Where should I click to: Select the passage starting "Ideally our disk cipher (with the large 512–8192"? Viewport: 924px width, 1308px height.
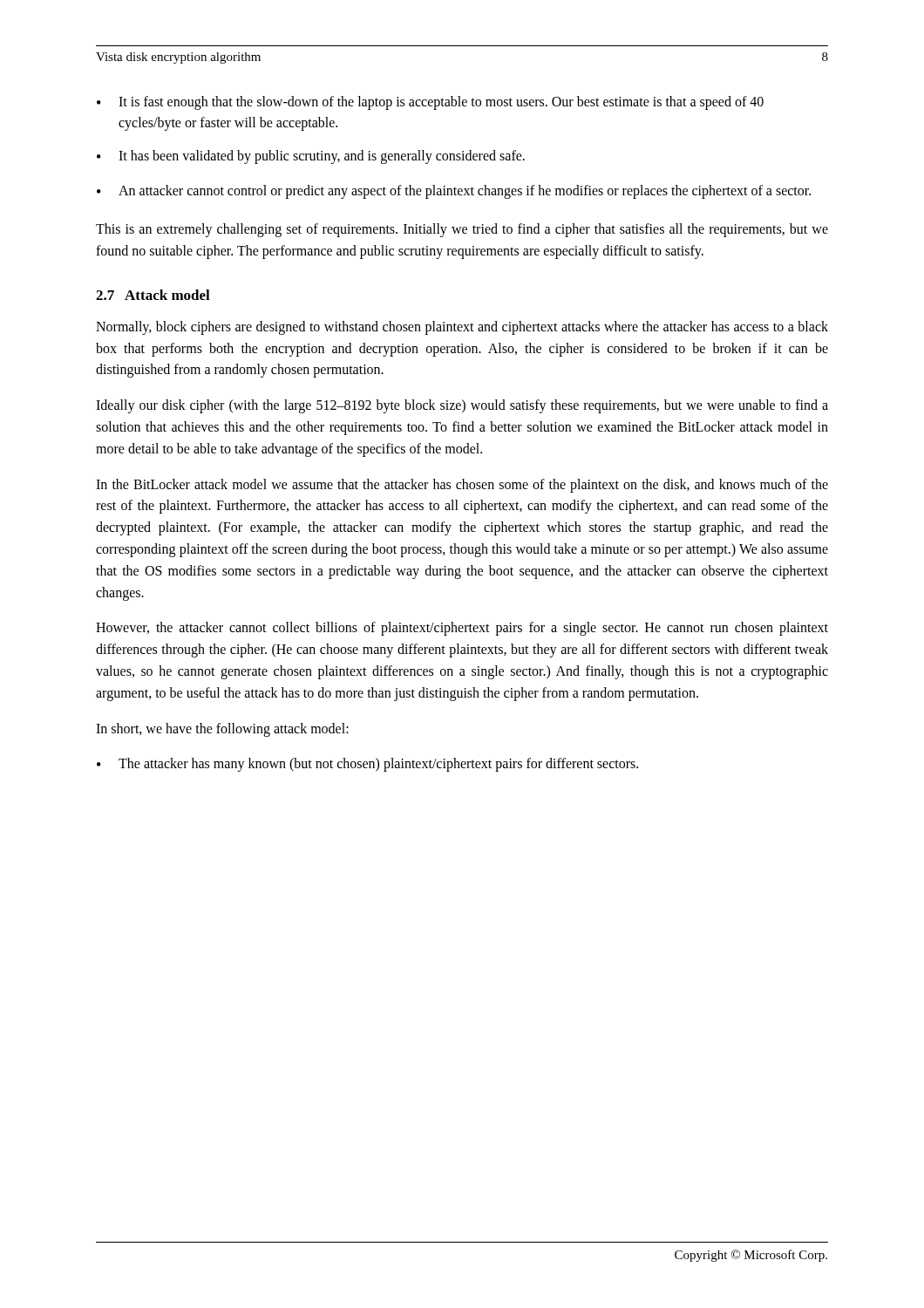click(462, 427)
